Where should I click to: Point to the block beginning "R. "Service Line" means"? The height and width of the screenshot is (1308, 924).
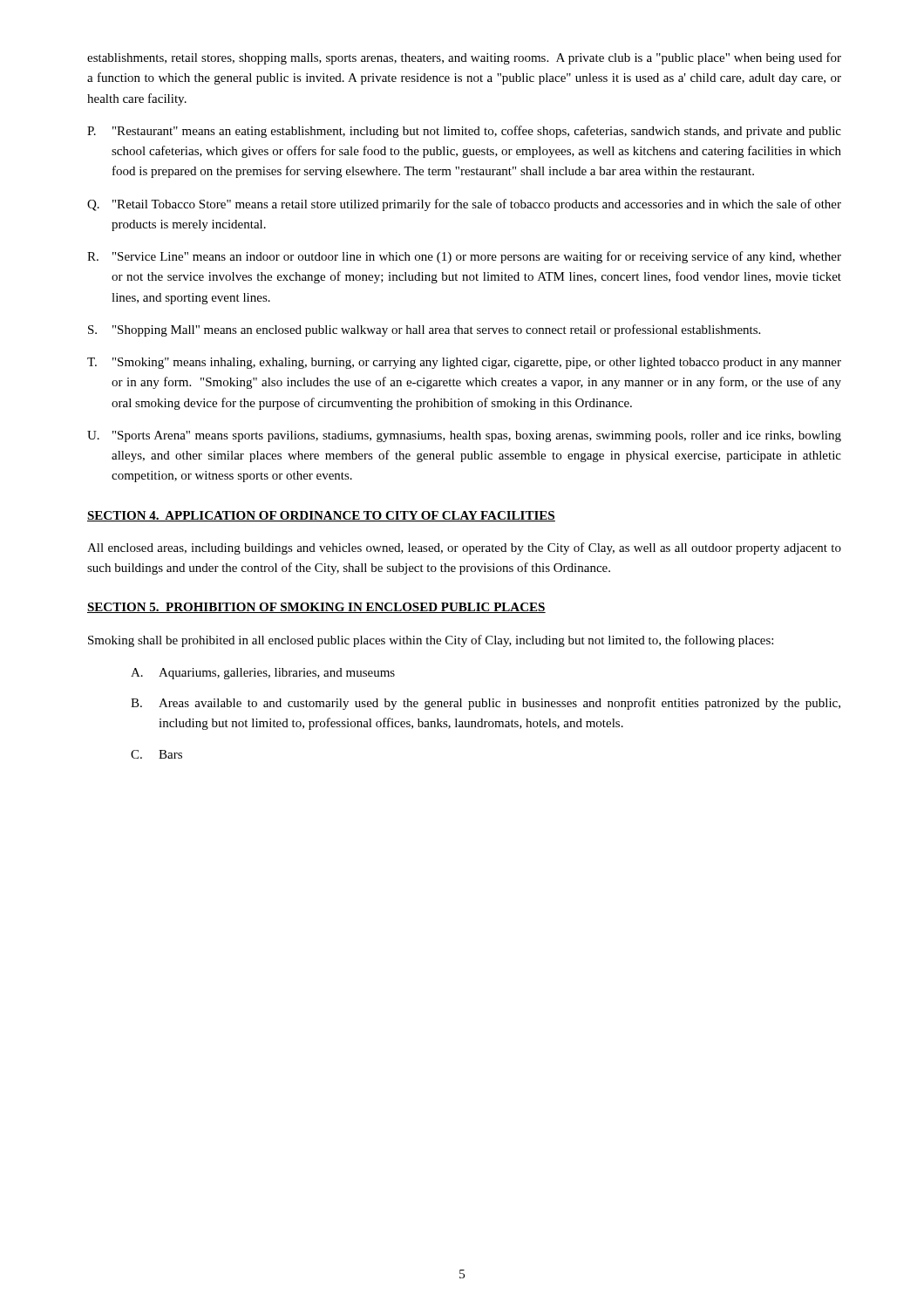tap(464, 277)
